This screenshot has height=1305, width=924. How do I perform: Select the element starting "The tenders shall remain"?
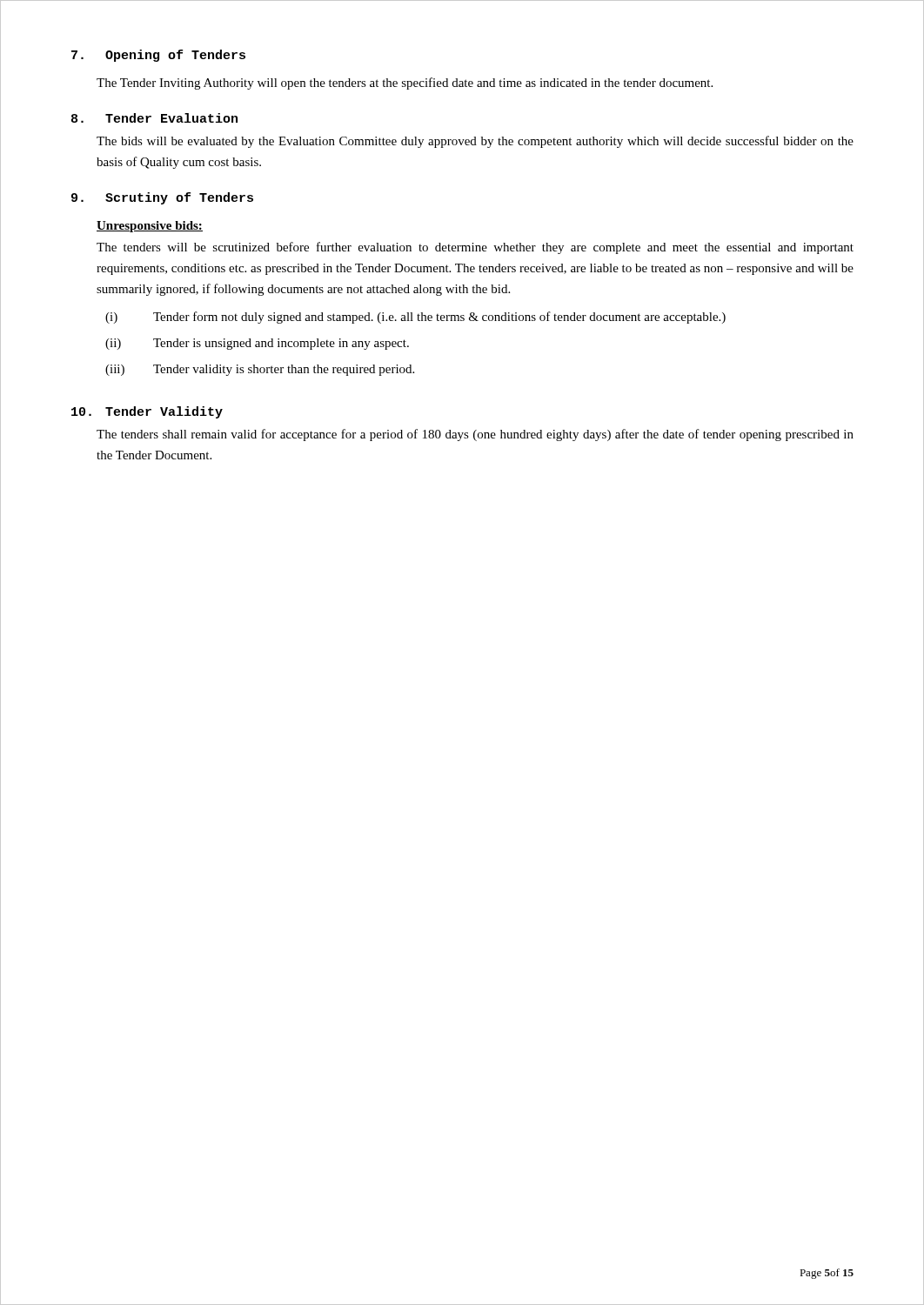tap(475, 445)
